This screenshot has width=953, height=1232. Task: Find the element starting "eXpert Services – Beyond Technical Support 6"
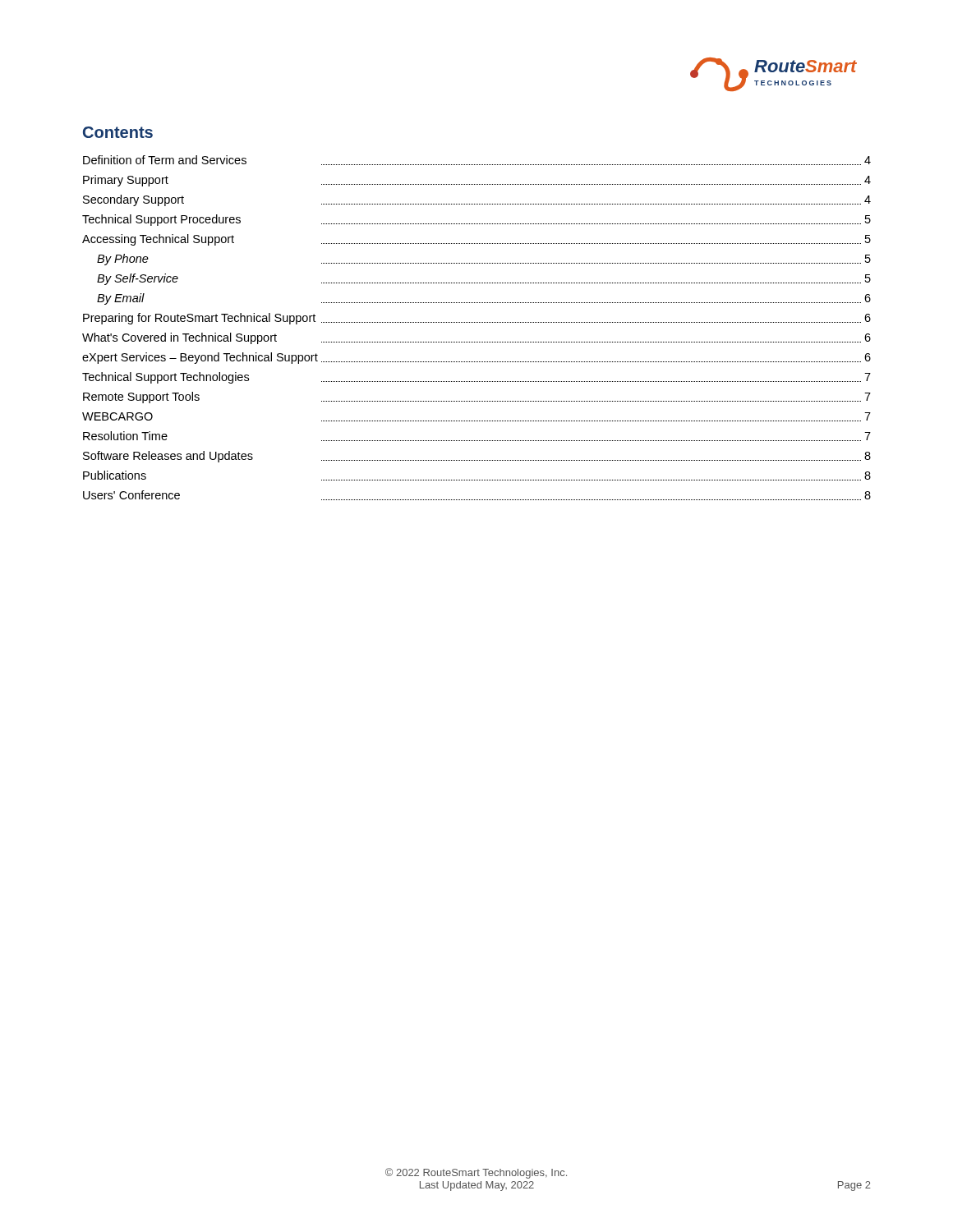point(476,357)
